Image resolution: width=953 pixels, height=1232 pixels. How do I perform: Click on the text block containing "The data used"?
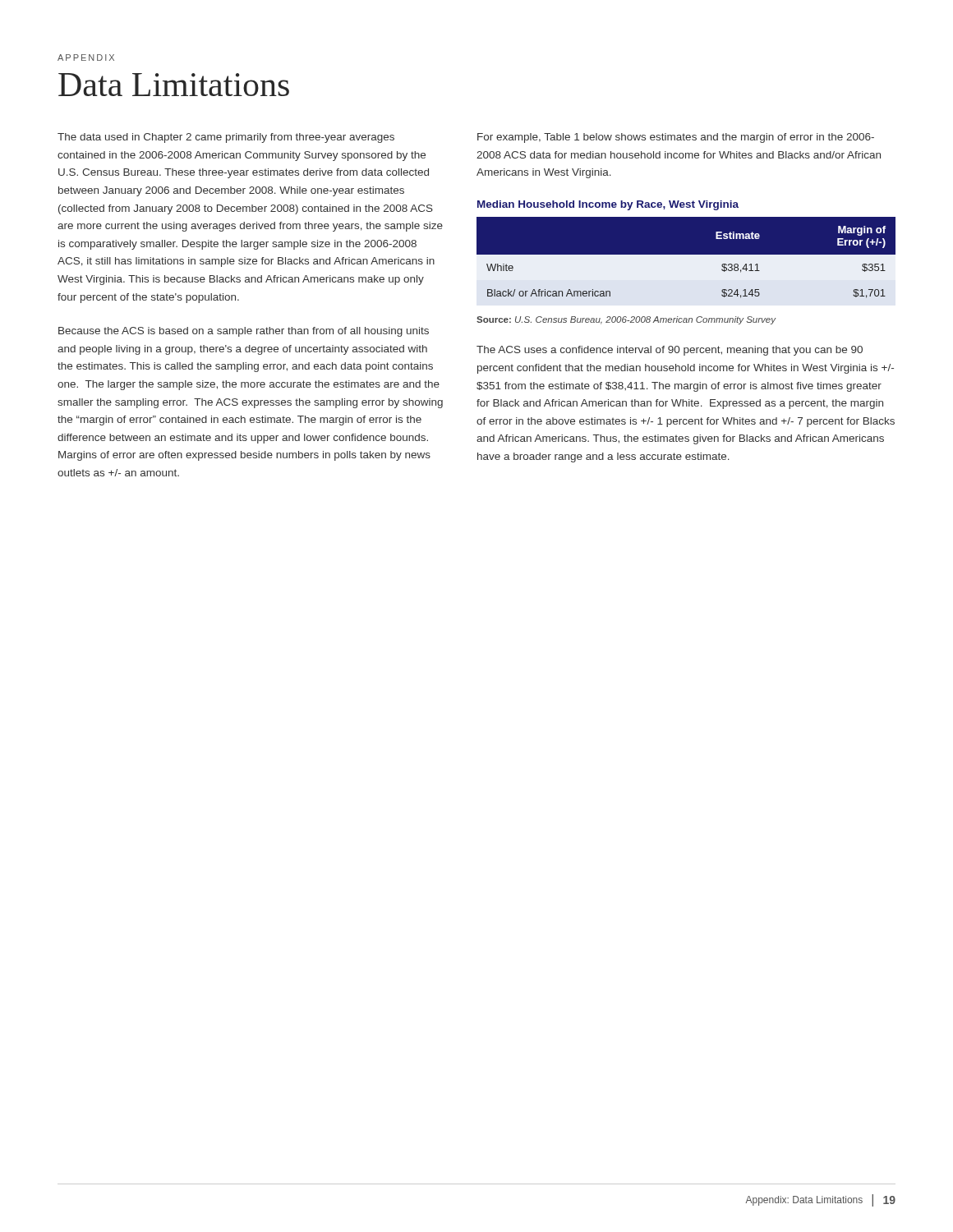click(251, 217)
